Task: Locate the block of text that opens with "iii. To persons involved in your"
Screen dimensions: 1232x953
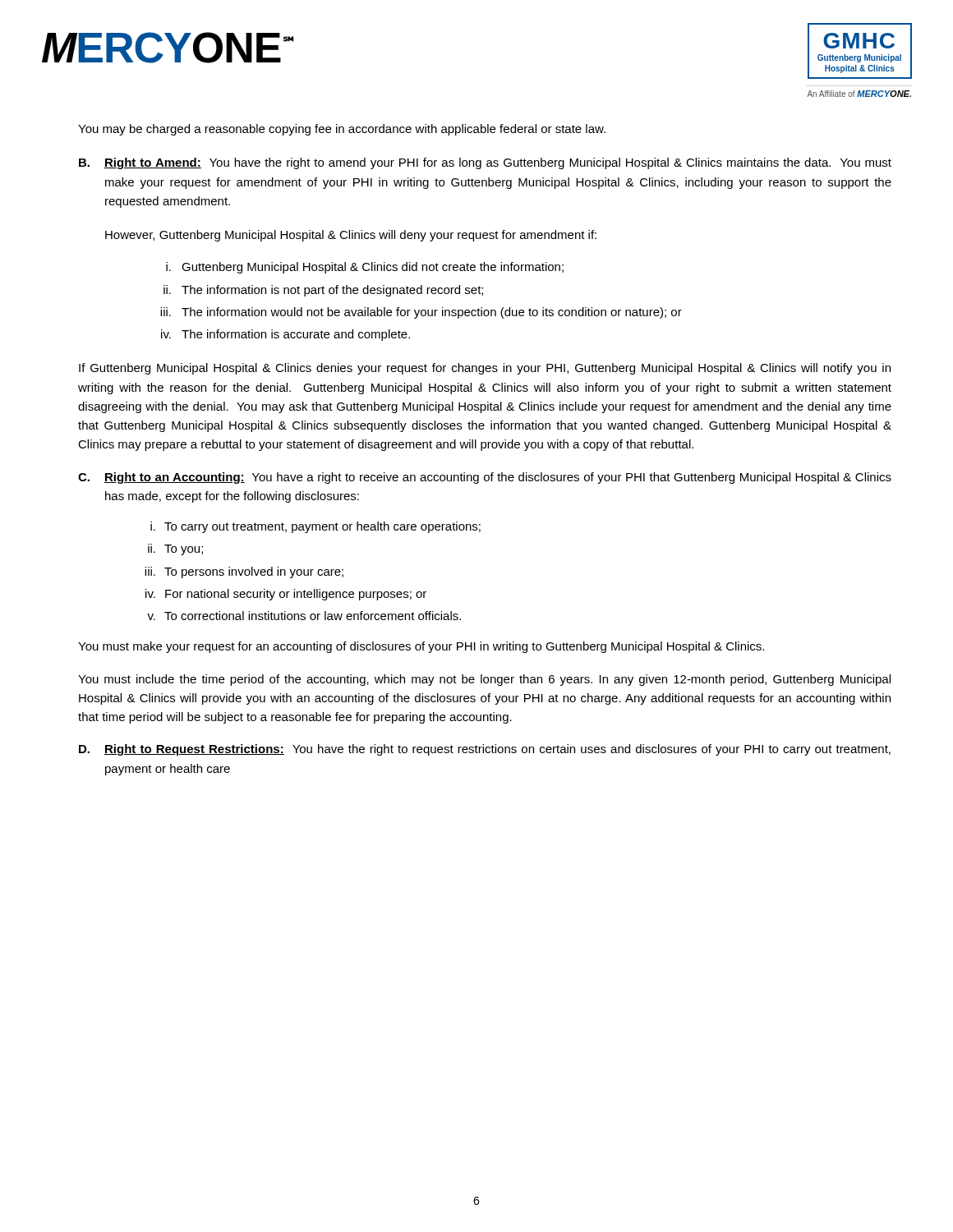Action: 244,572
